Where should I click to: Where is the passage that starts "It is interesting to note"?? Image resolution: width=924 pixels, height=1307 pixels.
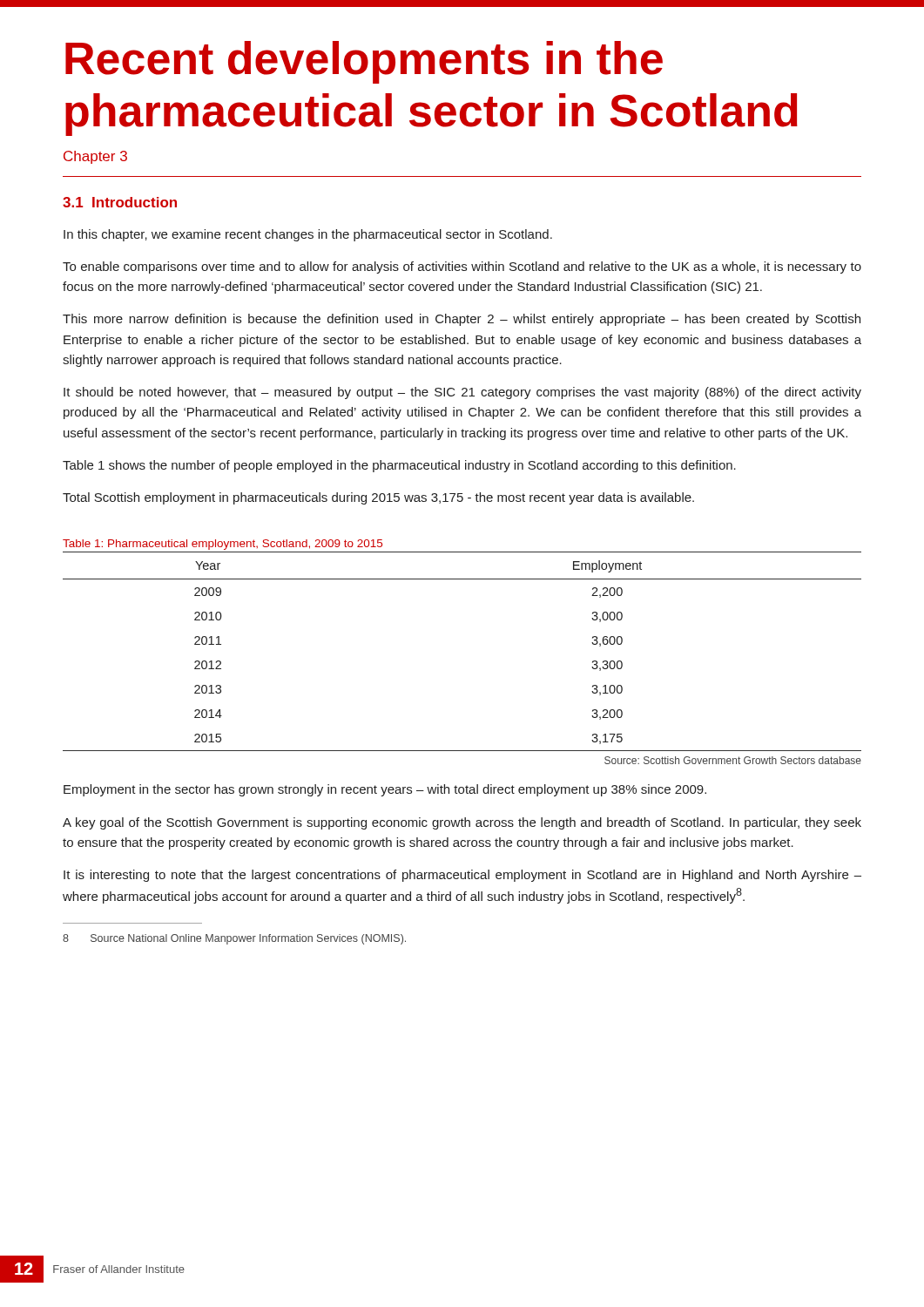(462, 886)
